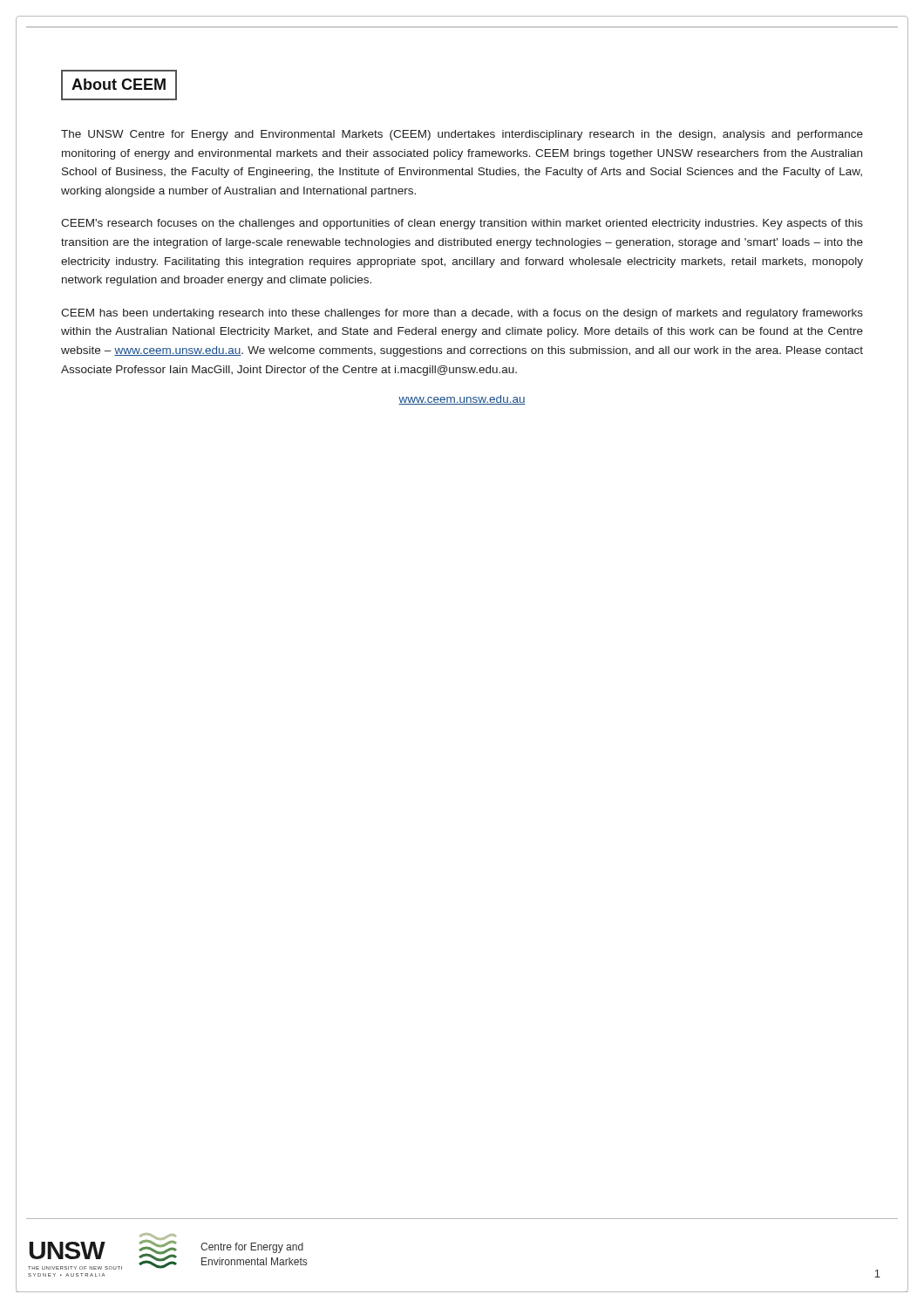This screenshot has height=1308, width=924.
Task: Click on the text starting "CEEM's research focuses"
Action: click(x=462, y=251)
